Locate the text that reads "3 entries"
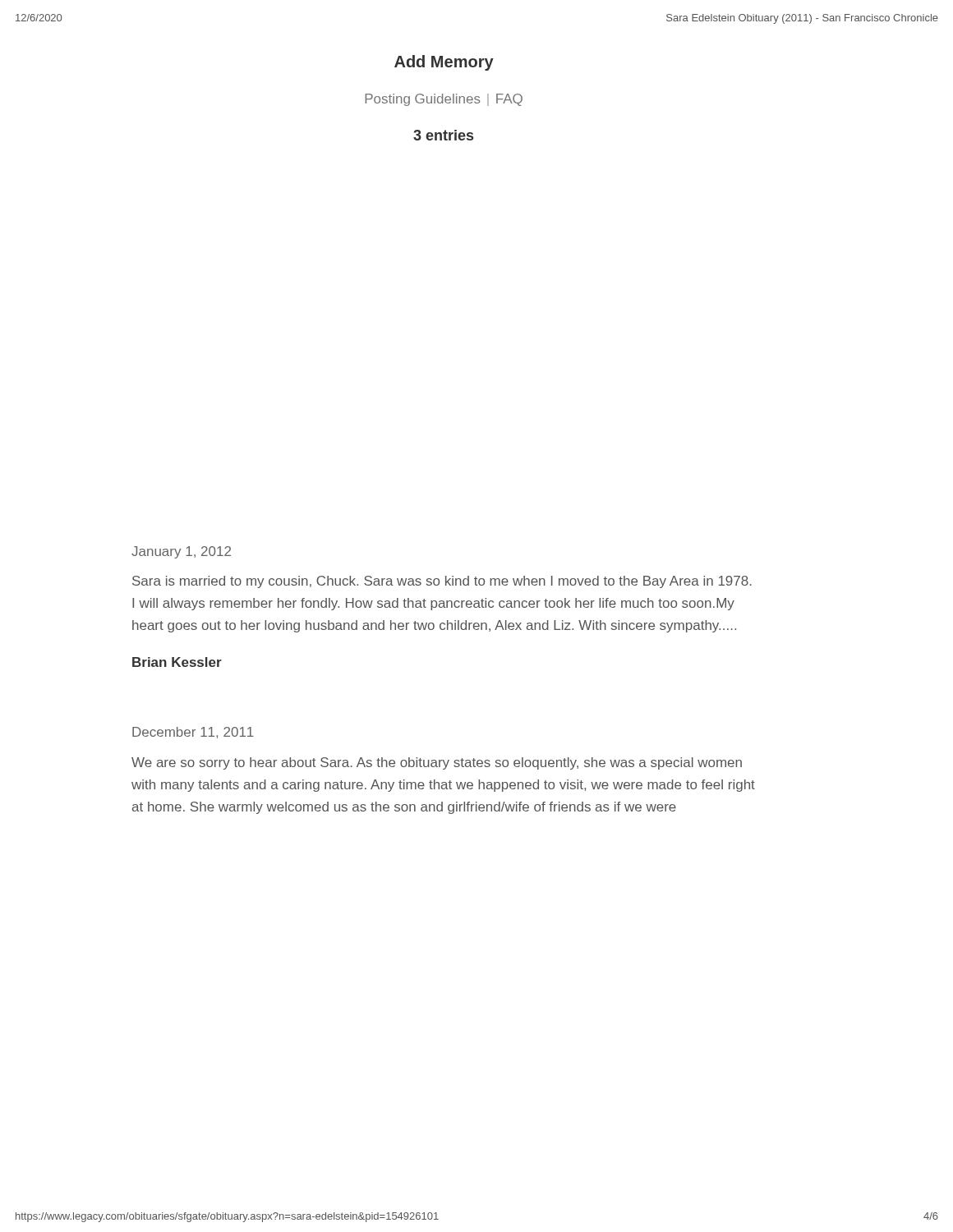The height and width of the screenshot is (1232, 953). (x=444, y=135)
